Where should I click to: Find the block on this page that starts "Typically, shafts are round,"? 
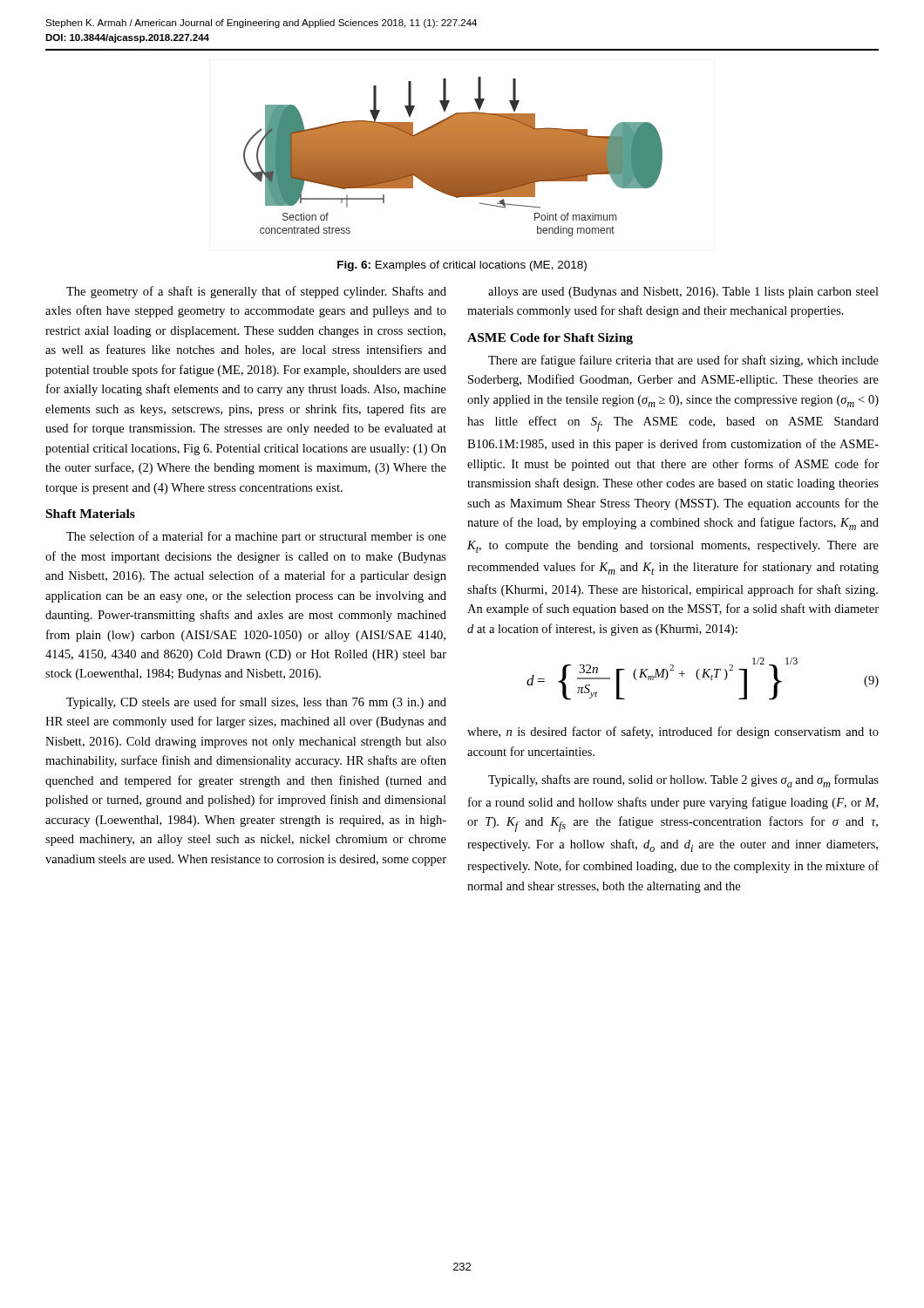pyautogui.click(x=673, y=833)
